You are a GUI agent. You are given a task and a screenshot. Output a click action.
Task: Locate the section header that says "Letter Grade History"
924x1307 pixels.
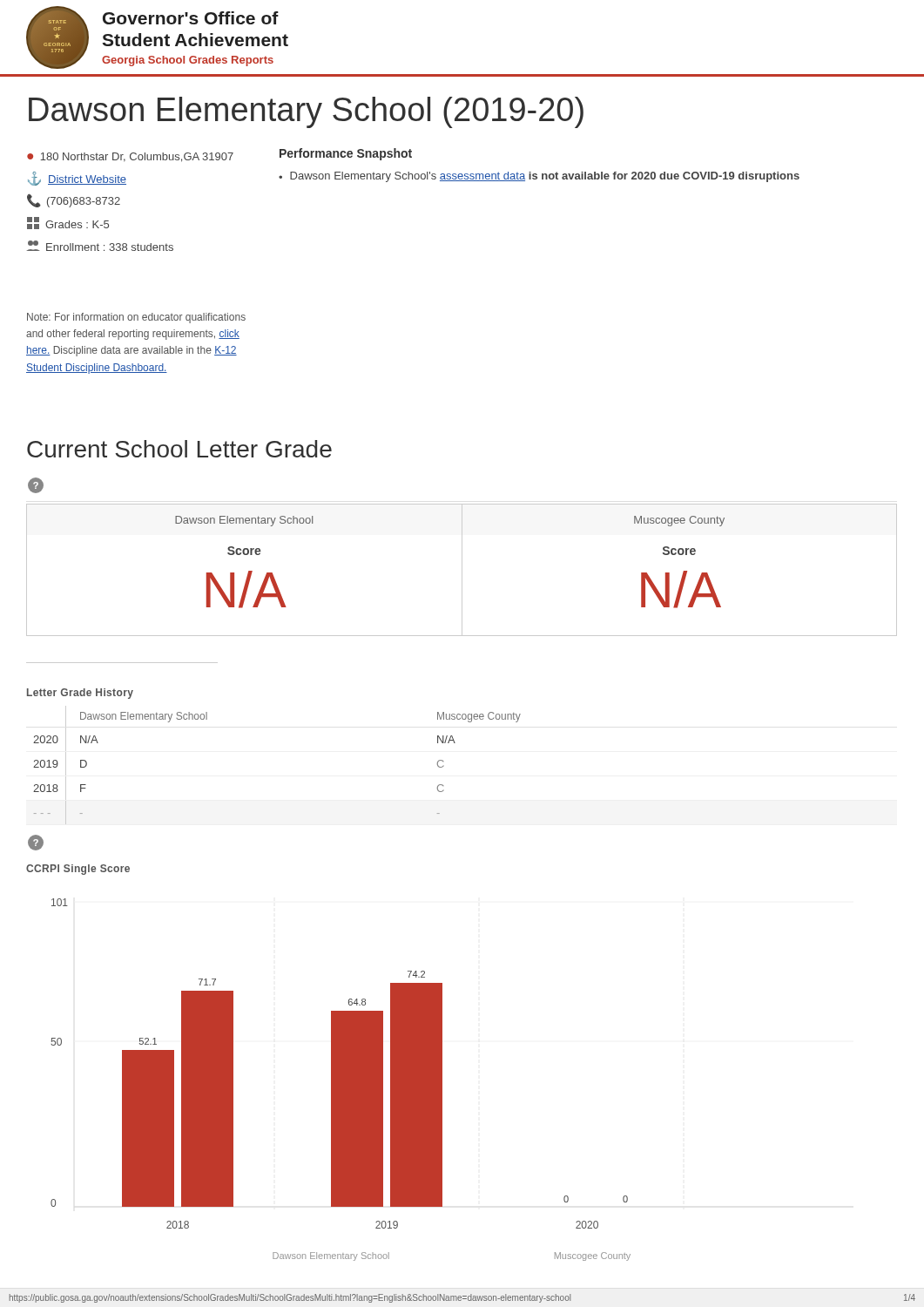80,693
